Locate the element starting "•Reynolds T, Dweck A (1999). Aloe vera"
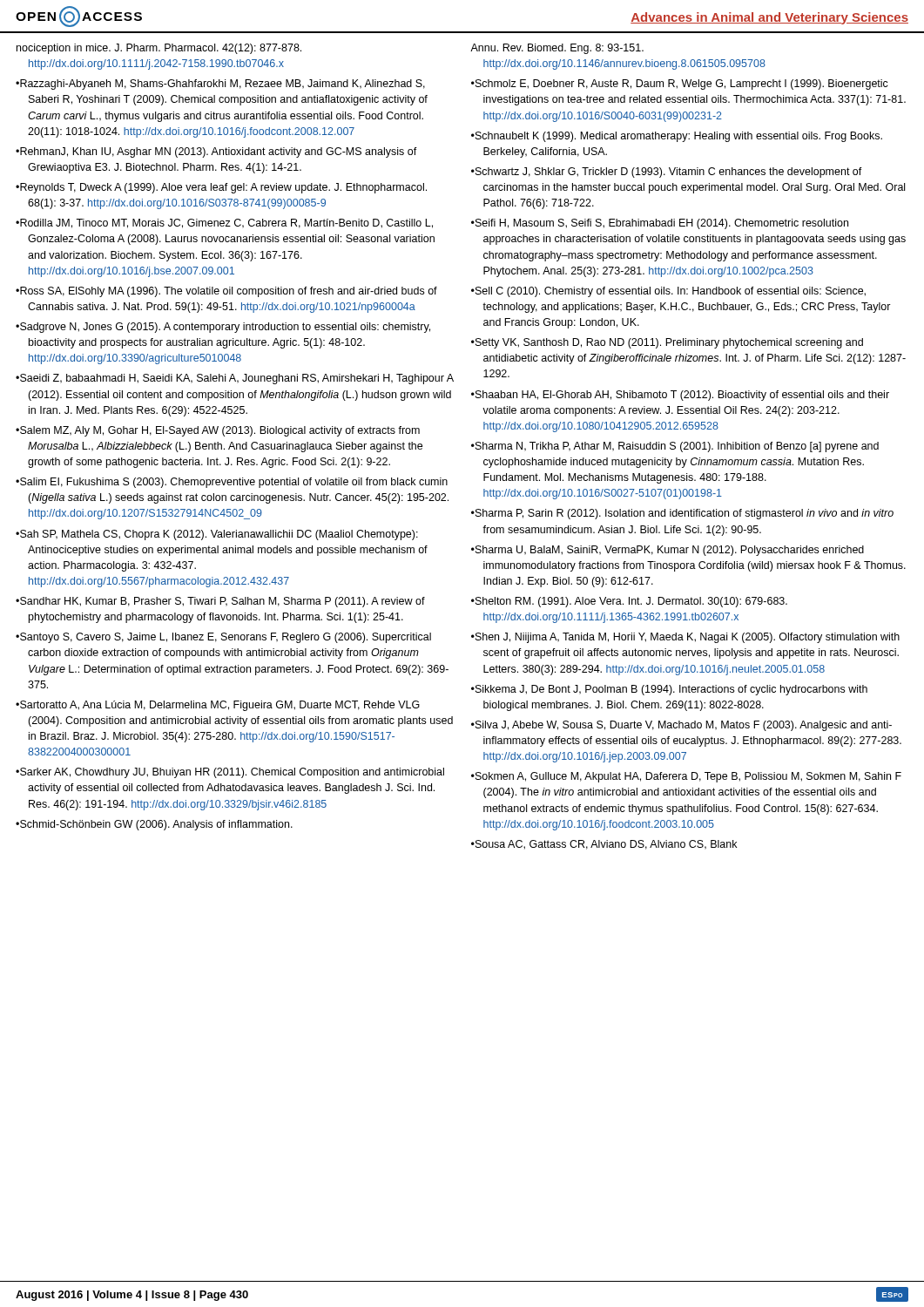The image size is (924, 1307). point(222,195)
